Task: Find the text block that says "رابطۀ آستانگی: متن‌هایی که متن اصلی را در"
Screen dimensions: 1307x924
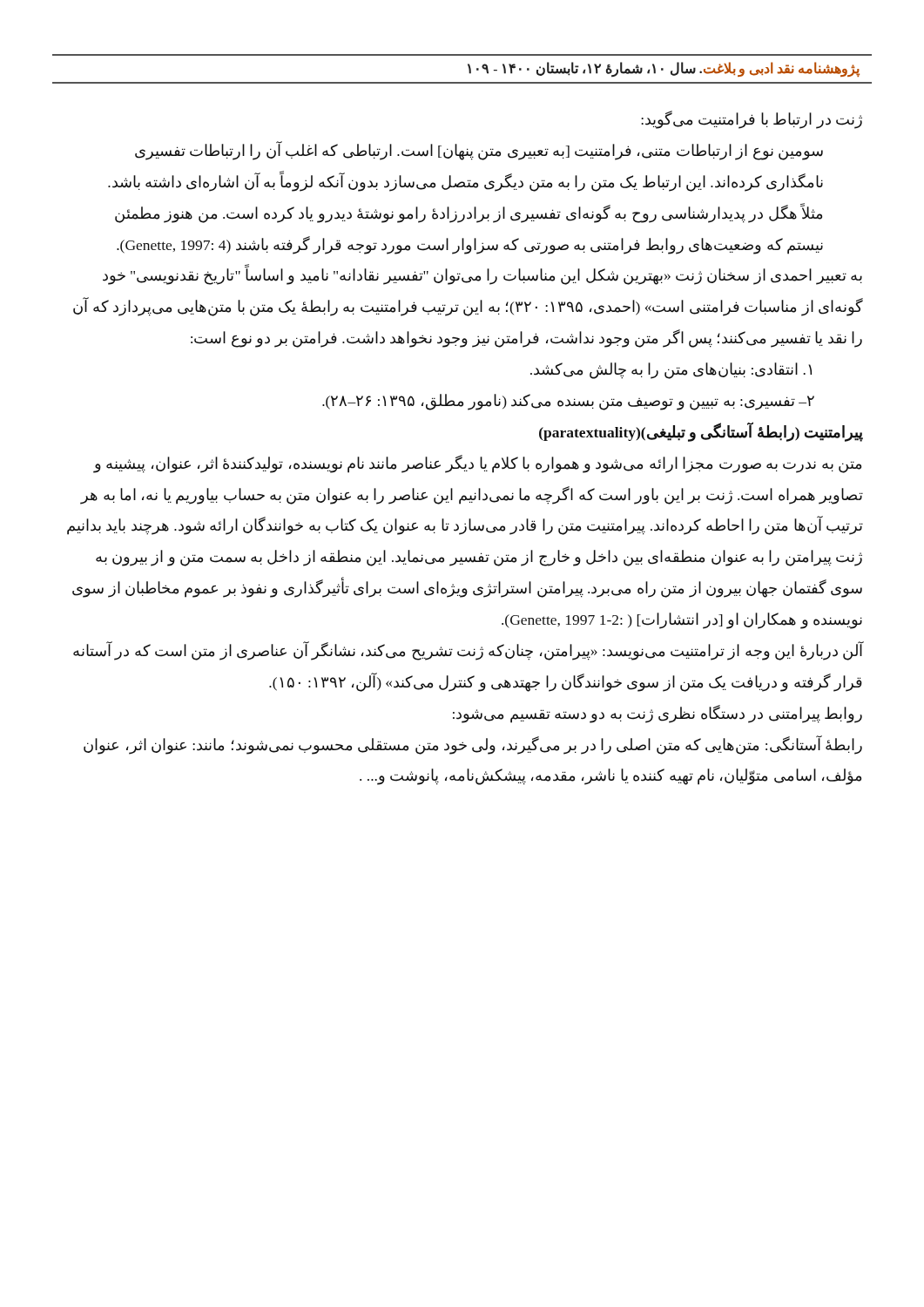Action: click(x=462, y=761)
